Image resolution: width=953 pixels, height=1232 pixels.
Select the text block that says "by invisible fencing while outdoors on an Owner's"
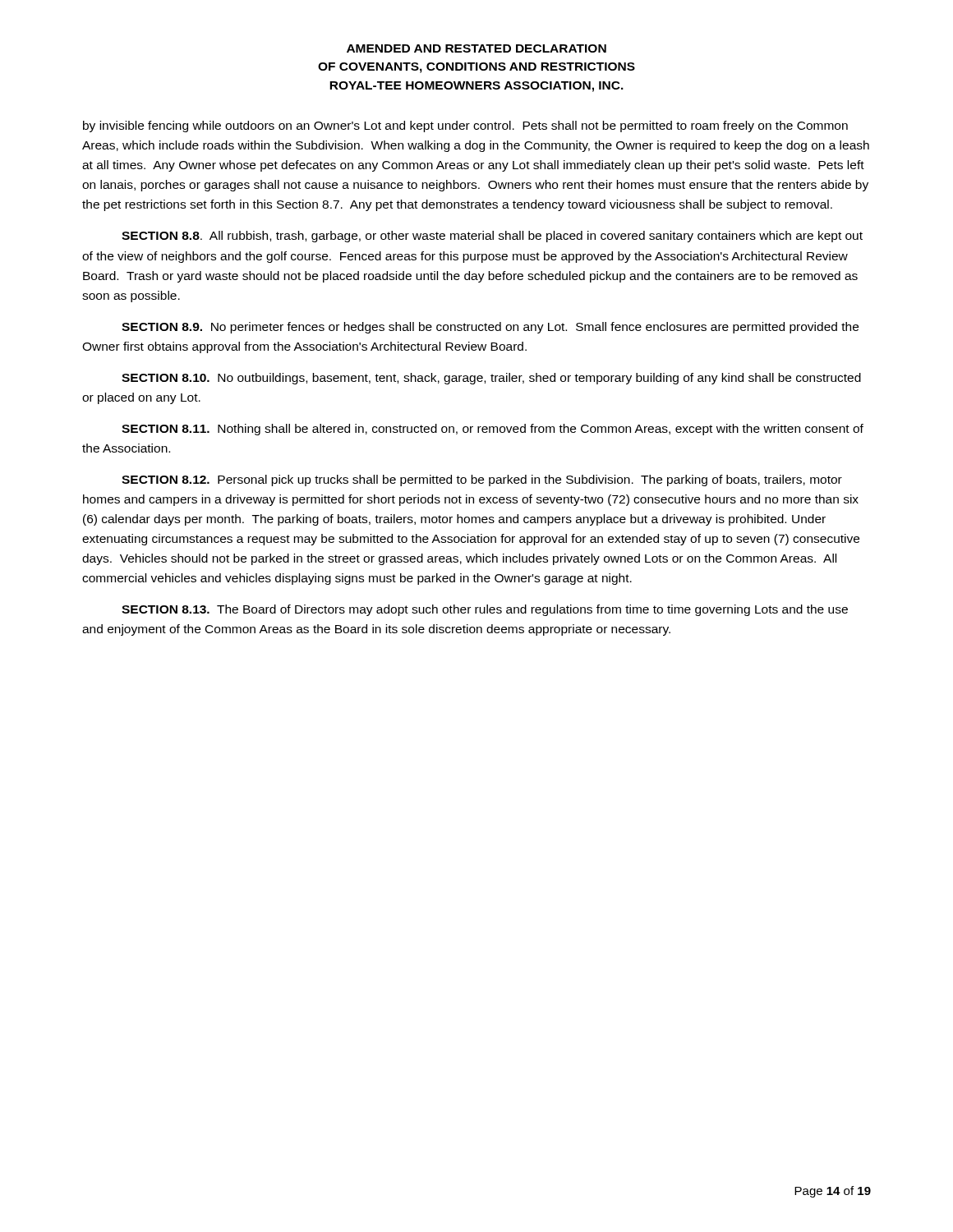click(476, 165)
